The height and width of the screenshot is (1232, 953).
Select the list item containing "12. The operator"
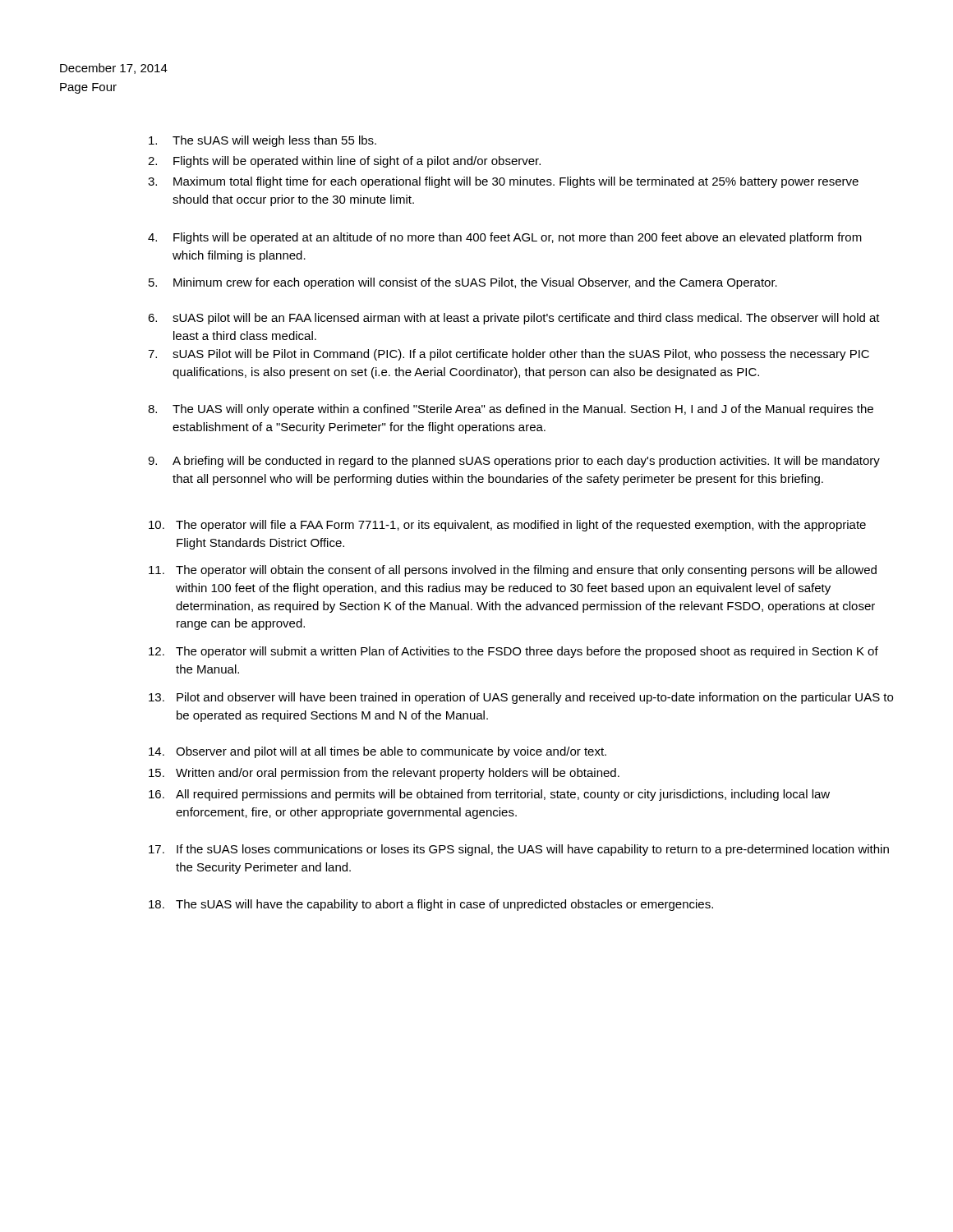point(521,660)
